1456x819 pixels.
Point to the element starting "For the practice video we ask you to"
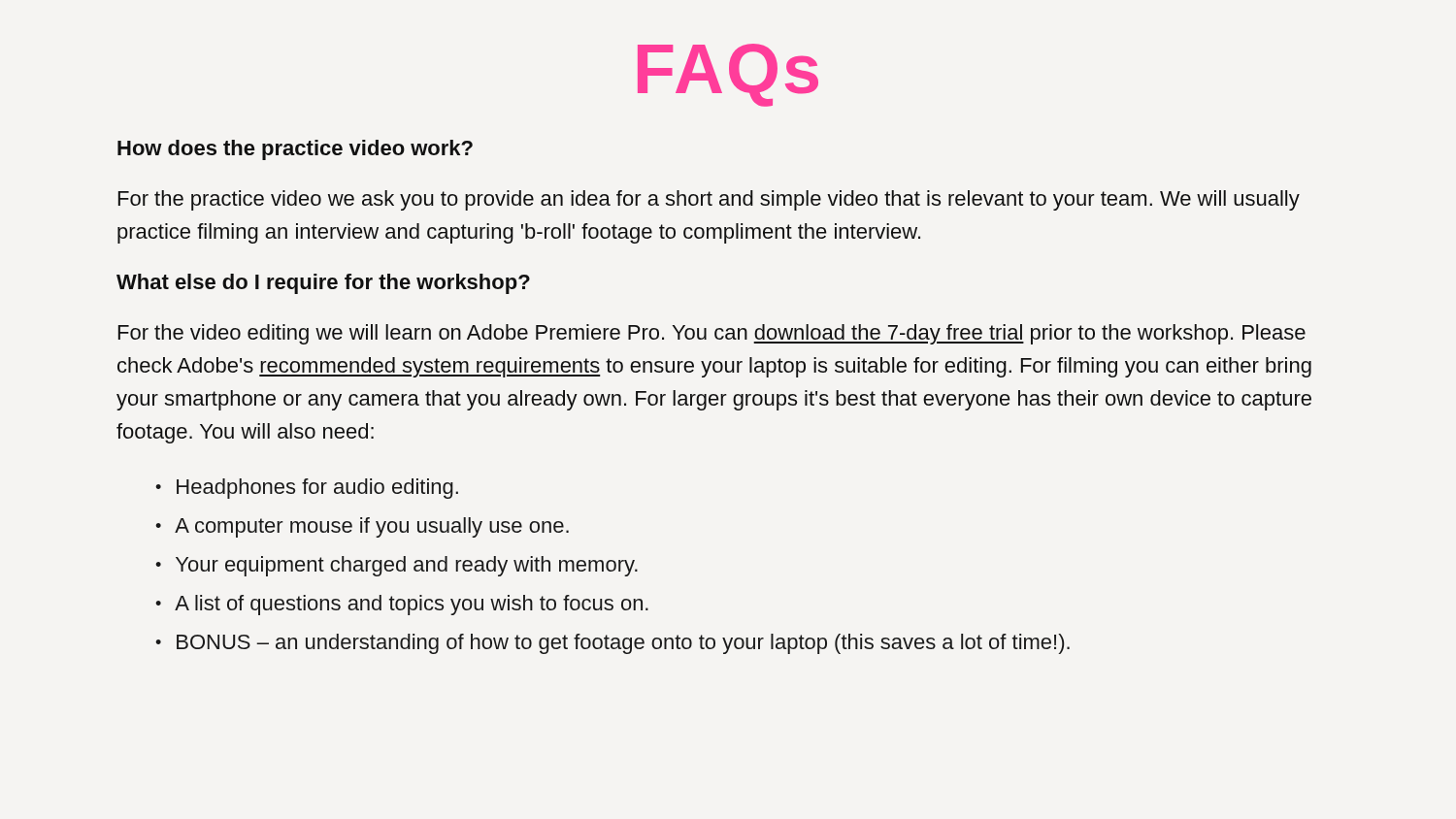coord(728,215)
